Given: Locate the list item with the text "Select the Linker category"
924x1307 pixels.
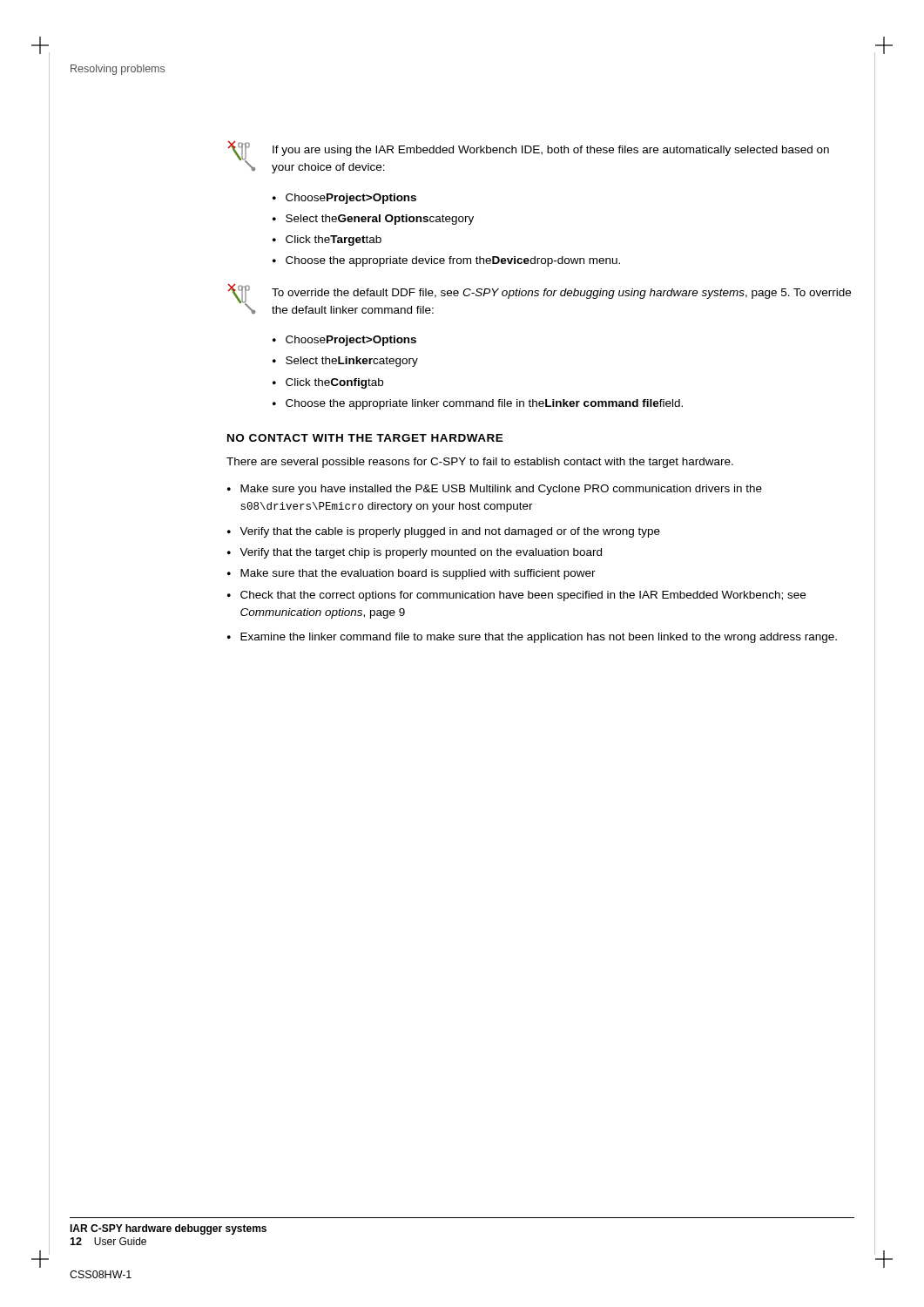Looking at the screenshot, I should click(351, 361).
